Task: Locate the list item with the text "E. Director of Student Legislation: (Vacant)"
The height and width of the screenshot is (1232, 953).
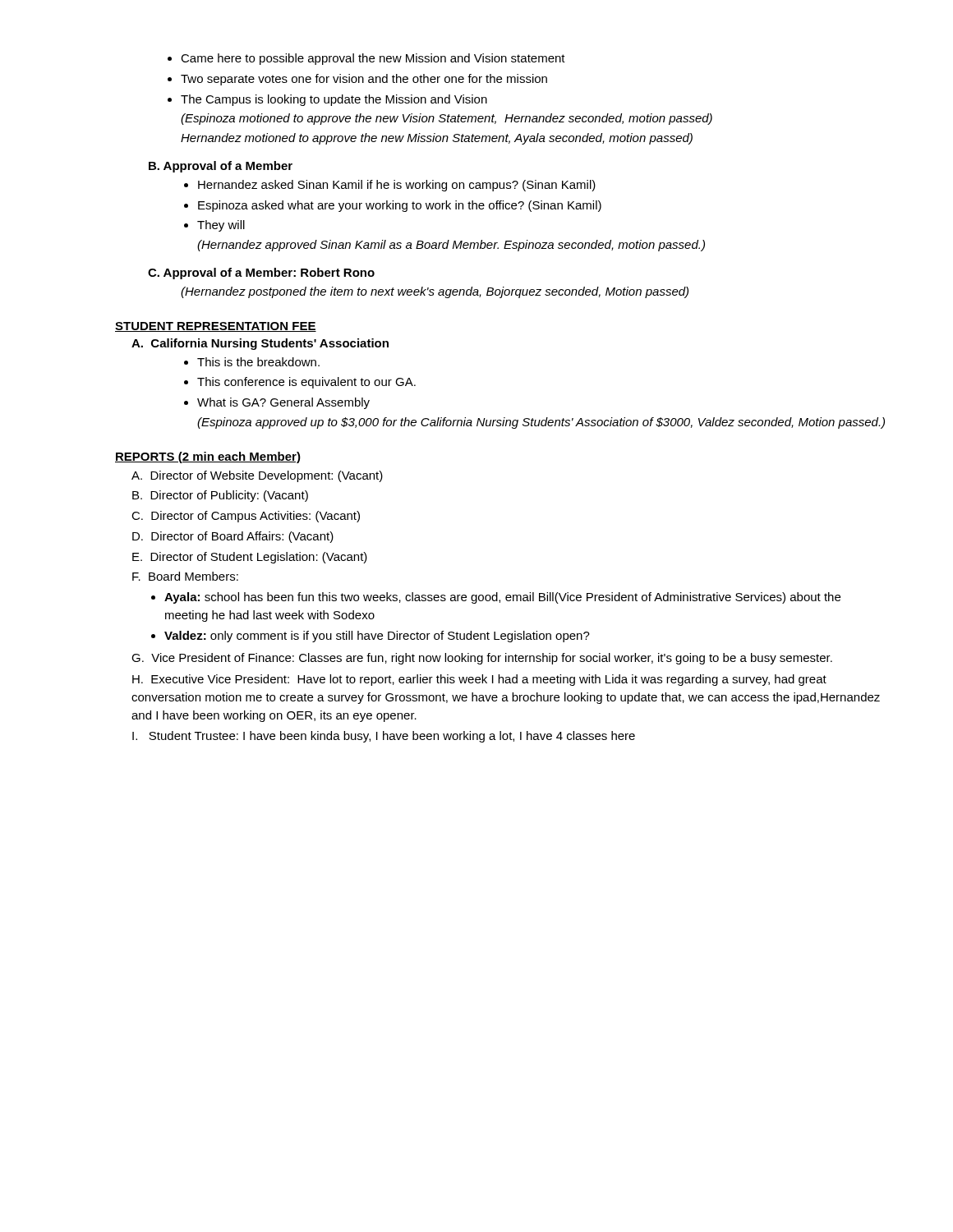Action: coord(249,556)
